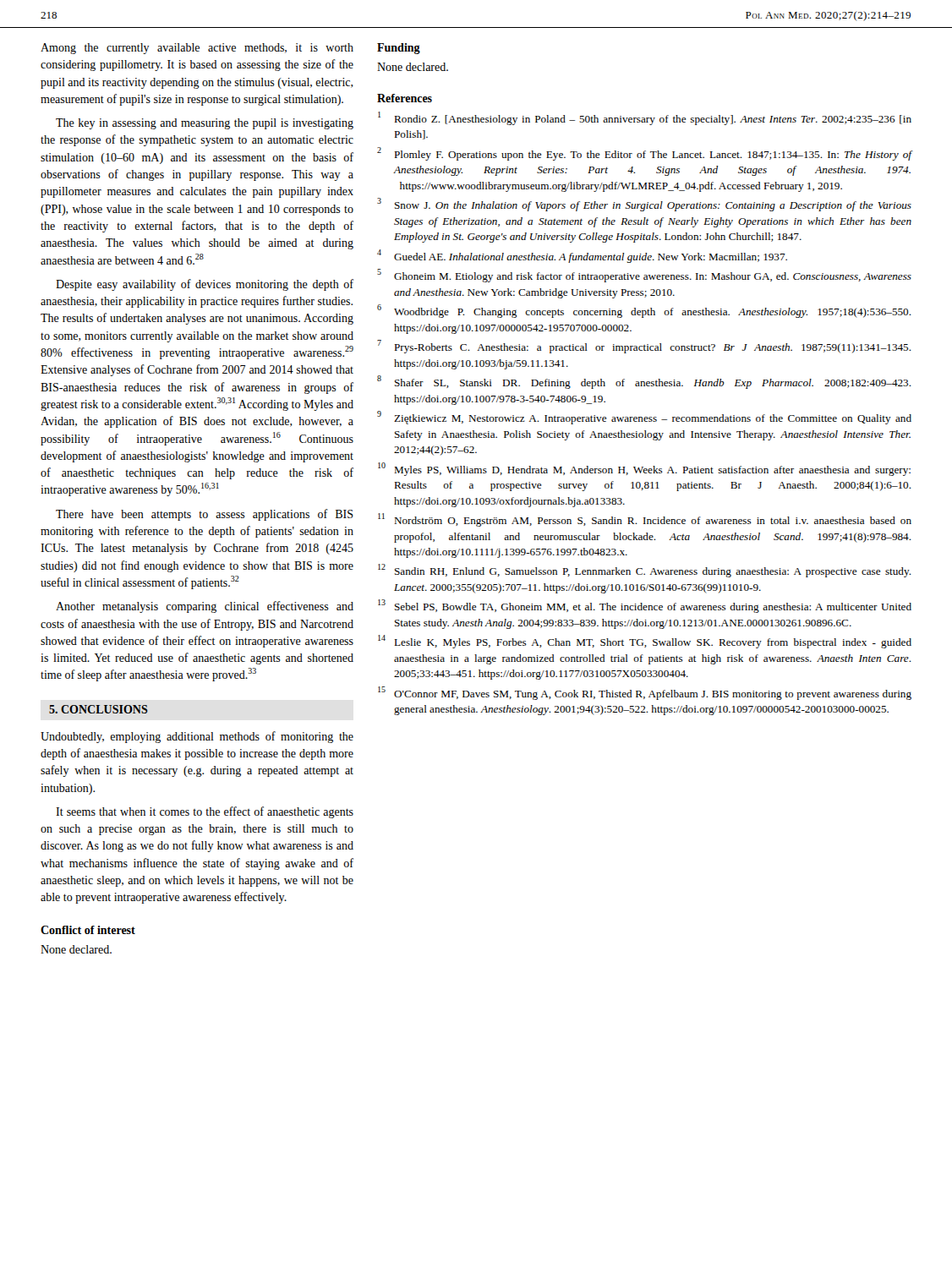Select the passage starting "The key in assessing and measuring"
Screen dimensions: 1268x952
197,192
